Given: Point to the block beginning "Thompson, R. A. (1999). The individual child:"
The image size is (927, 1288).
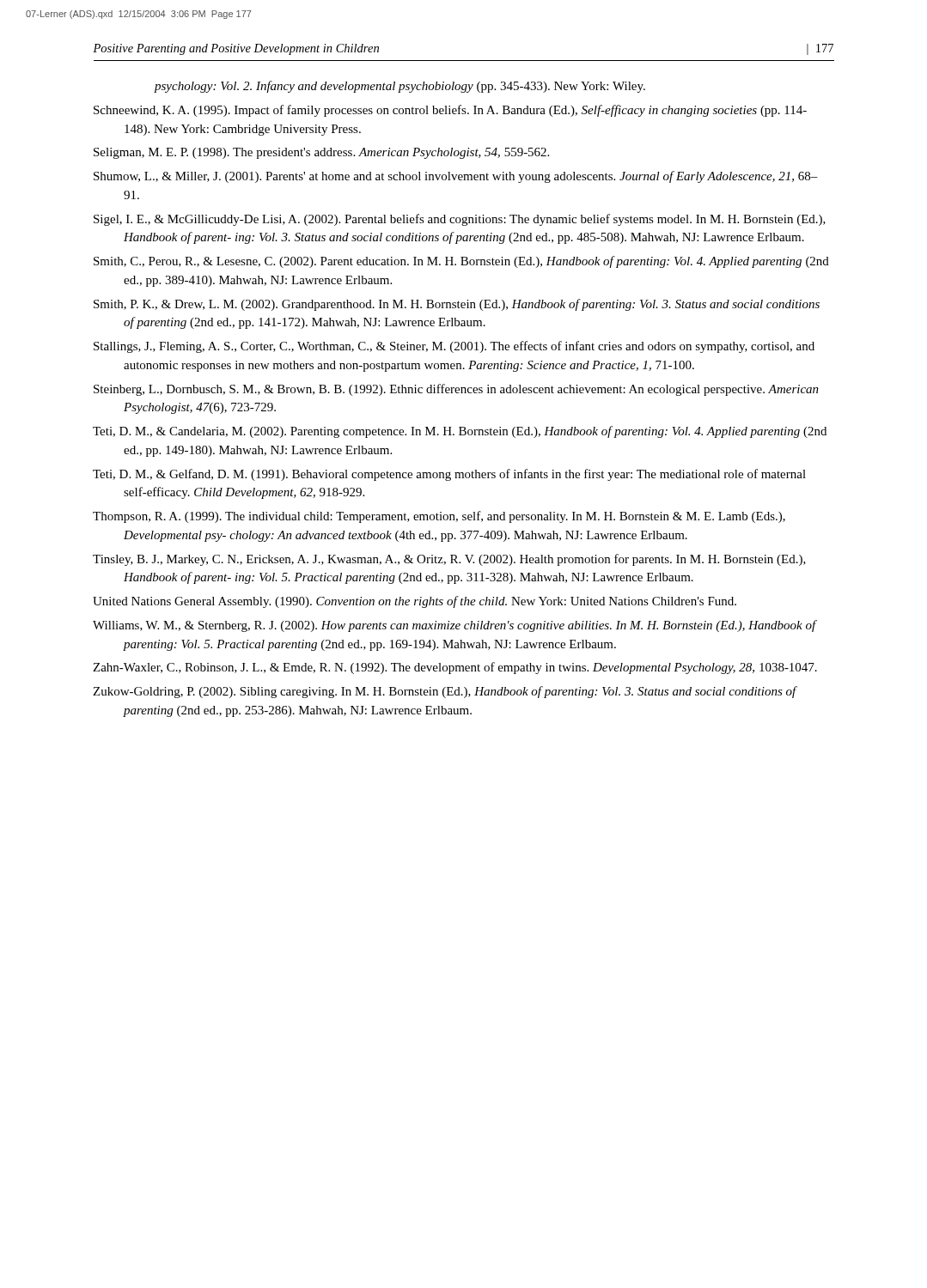Looking at the screenshot, I should [x=439, y=525].
